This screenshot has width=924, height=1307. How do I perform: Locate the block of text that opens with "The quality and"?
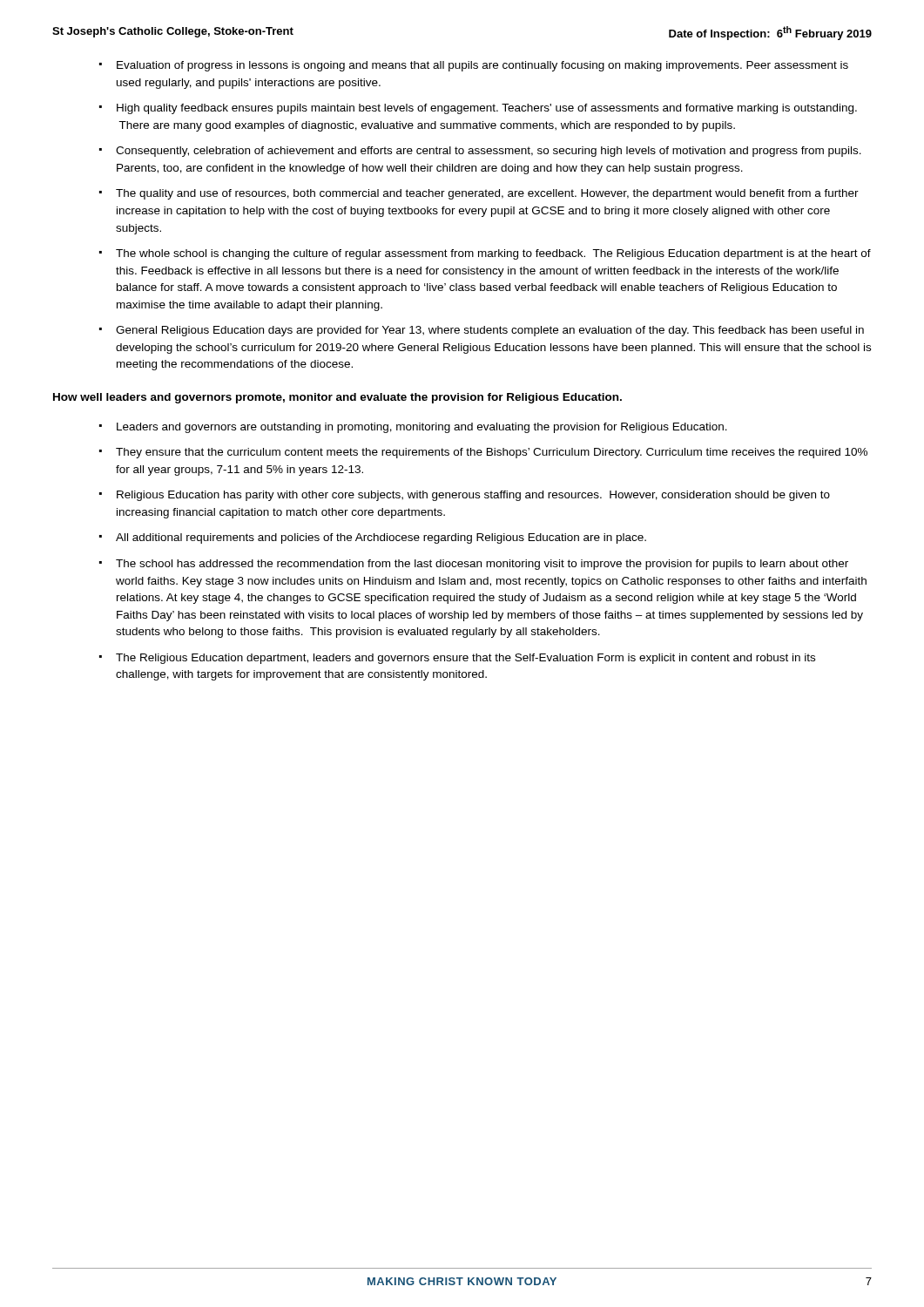[487, 210]
